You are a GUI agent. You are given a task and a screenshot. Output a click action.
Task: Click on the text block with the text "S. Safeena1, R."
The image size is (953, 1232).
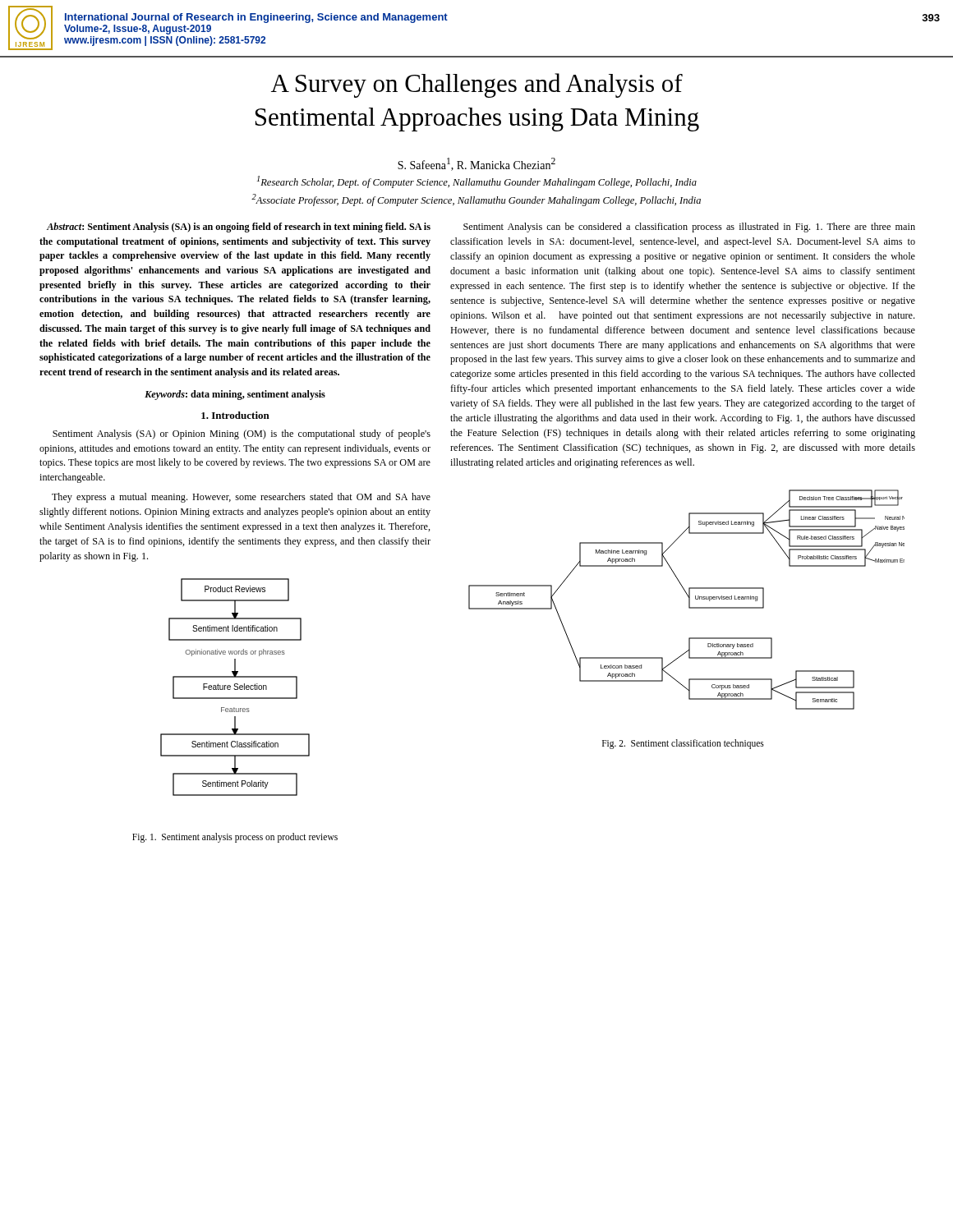[476, 164]
